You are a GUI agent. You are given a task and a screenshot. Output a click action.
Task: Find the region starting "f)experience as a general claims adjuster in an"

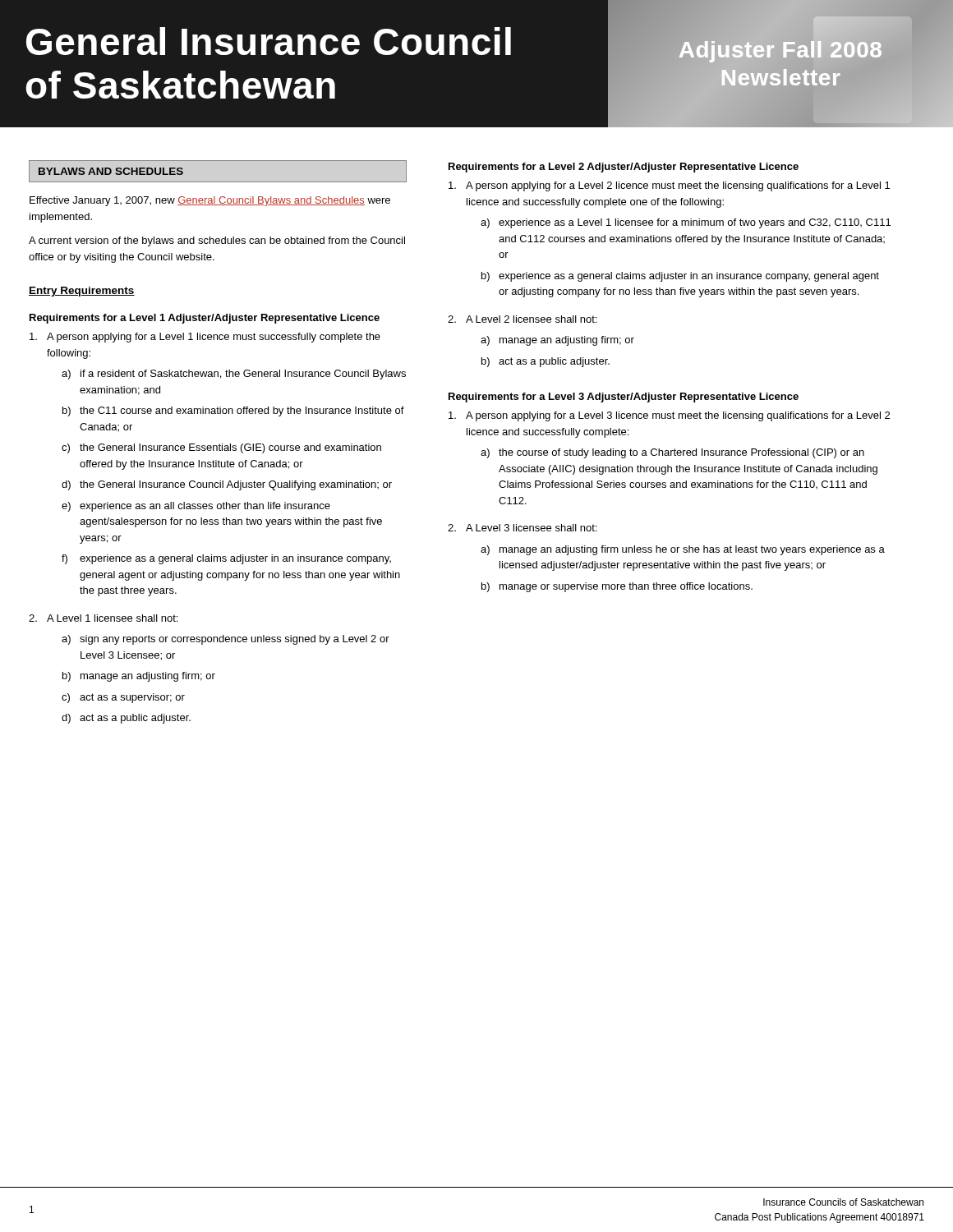coord(234,574)
